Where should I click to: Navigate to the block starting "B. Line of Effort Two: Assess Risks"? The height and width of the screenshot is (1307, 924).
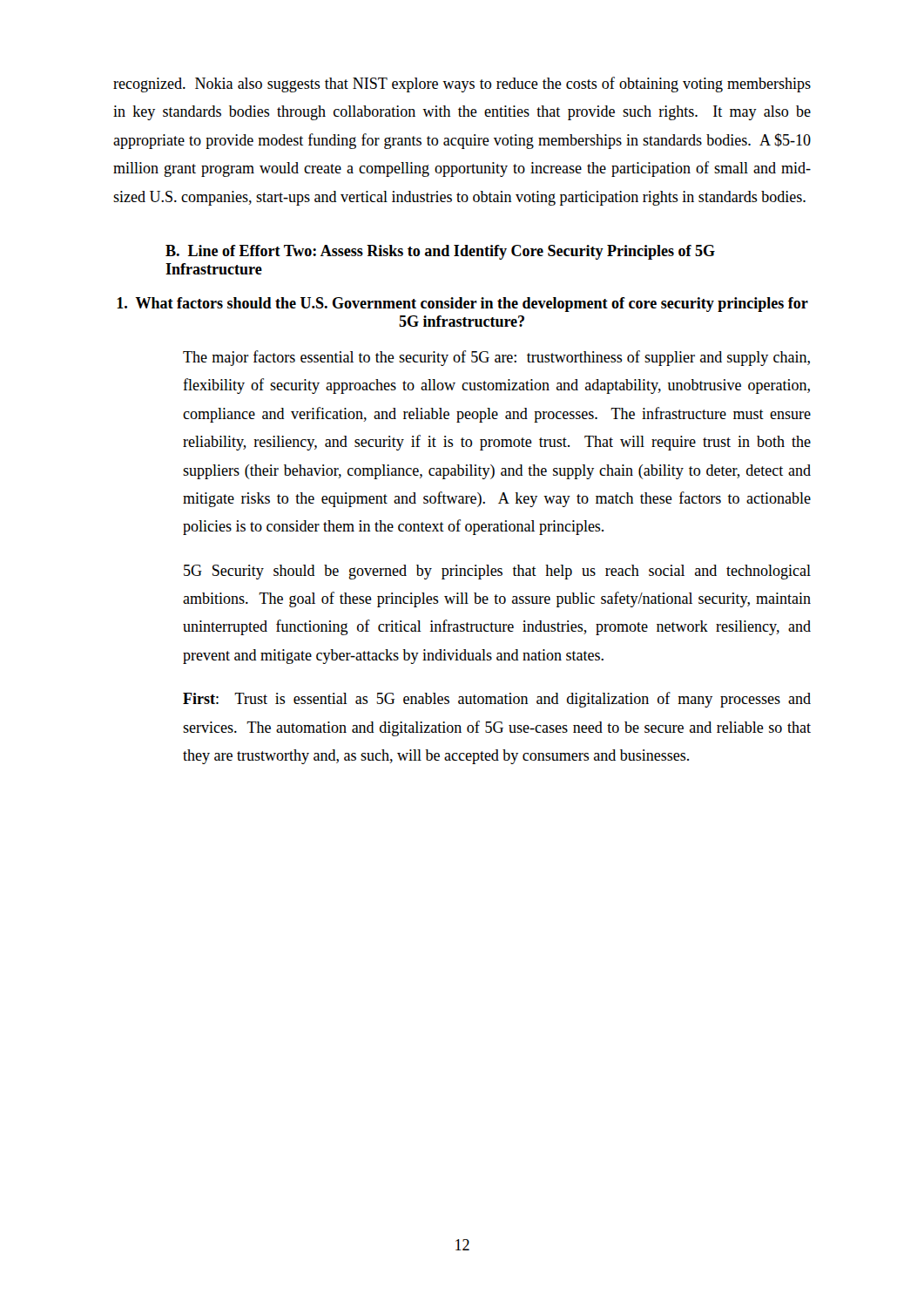(440, 260)
